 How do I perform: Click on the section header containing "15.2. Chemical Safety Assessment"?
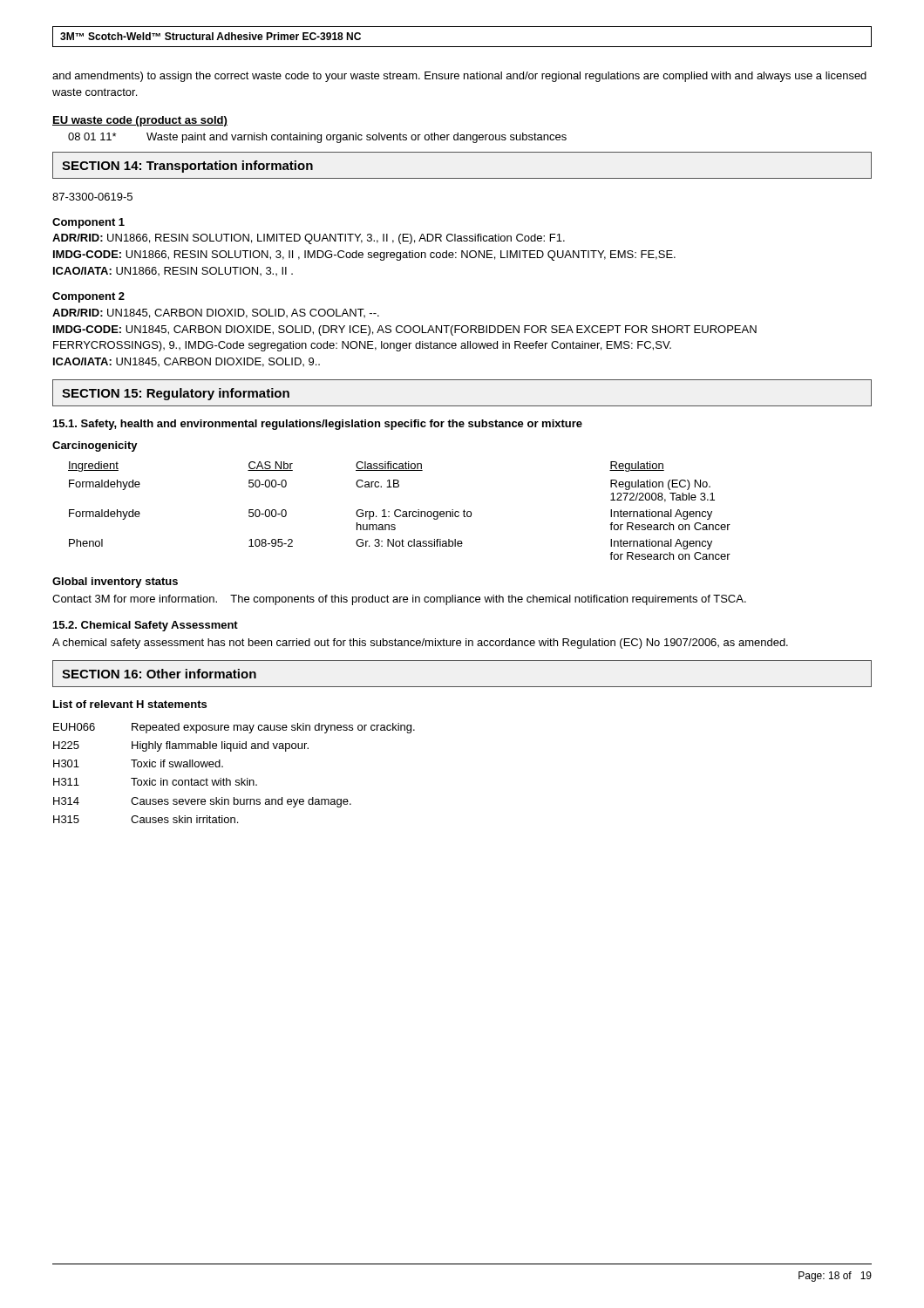point(145,625)
